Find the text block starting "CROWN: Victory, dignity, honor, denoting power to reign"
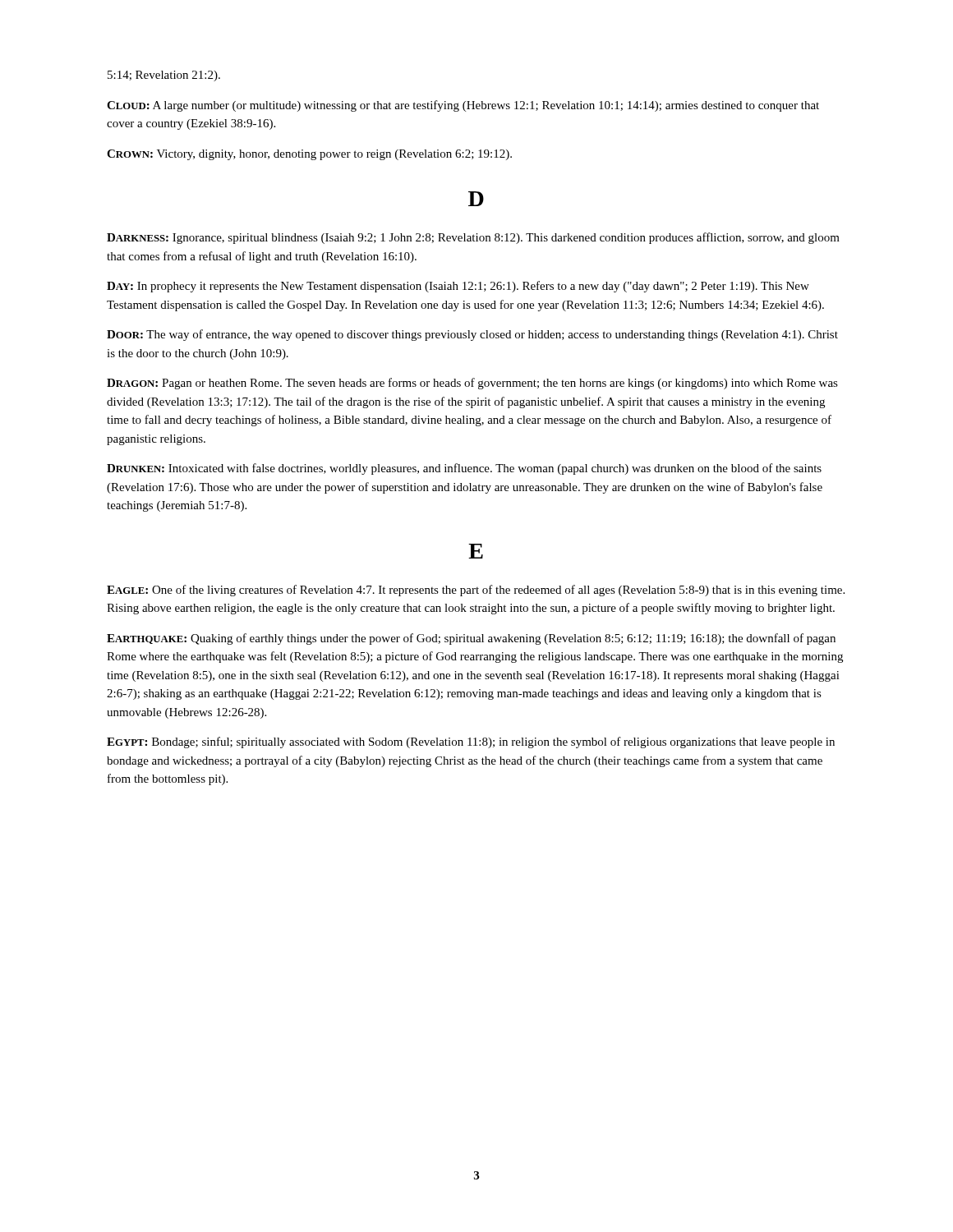Viewport: 953px width, 1232px height. pos(310,153)
